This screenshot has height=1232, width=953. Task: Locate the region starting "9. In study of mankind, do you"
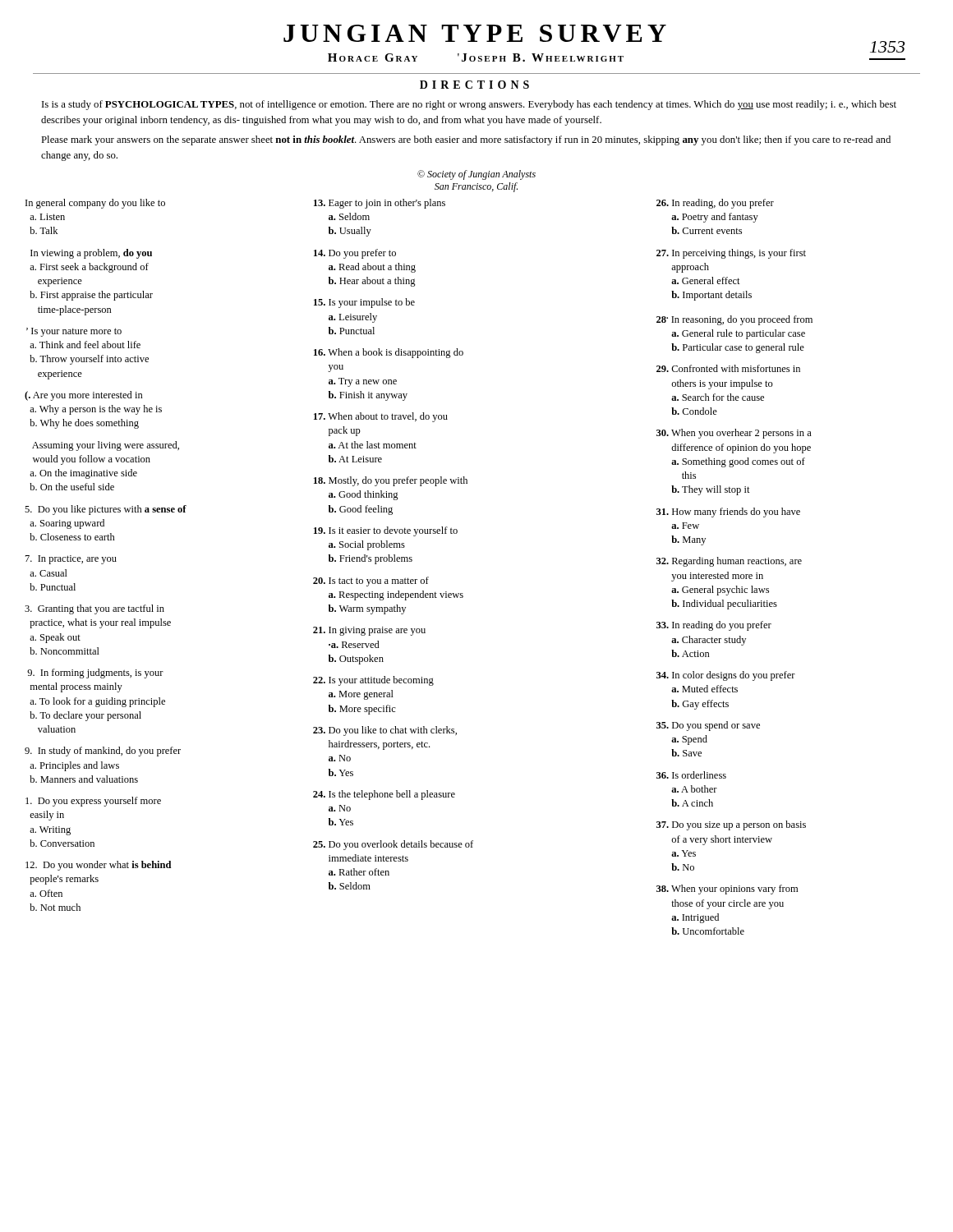(103, 765)
